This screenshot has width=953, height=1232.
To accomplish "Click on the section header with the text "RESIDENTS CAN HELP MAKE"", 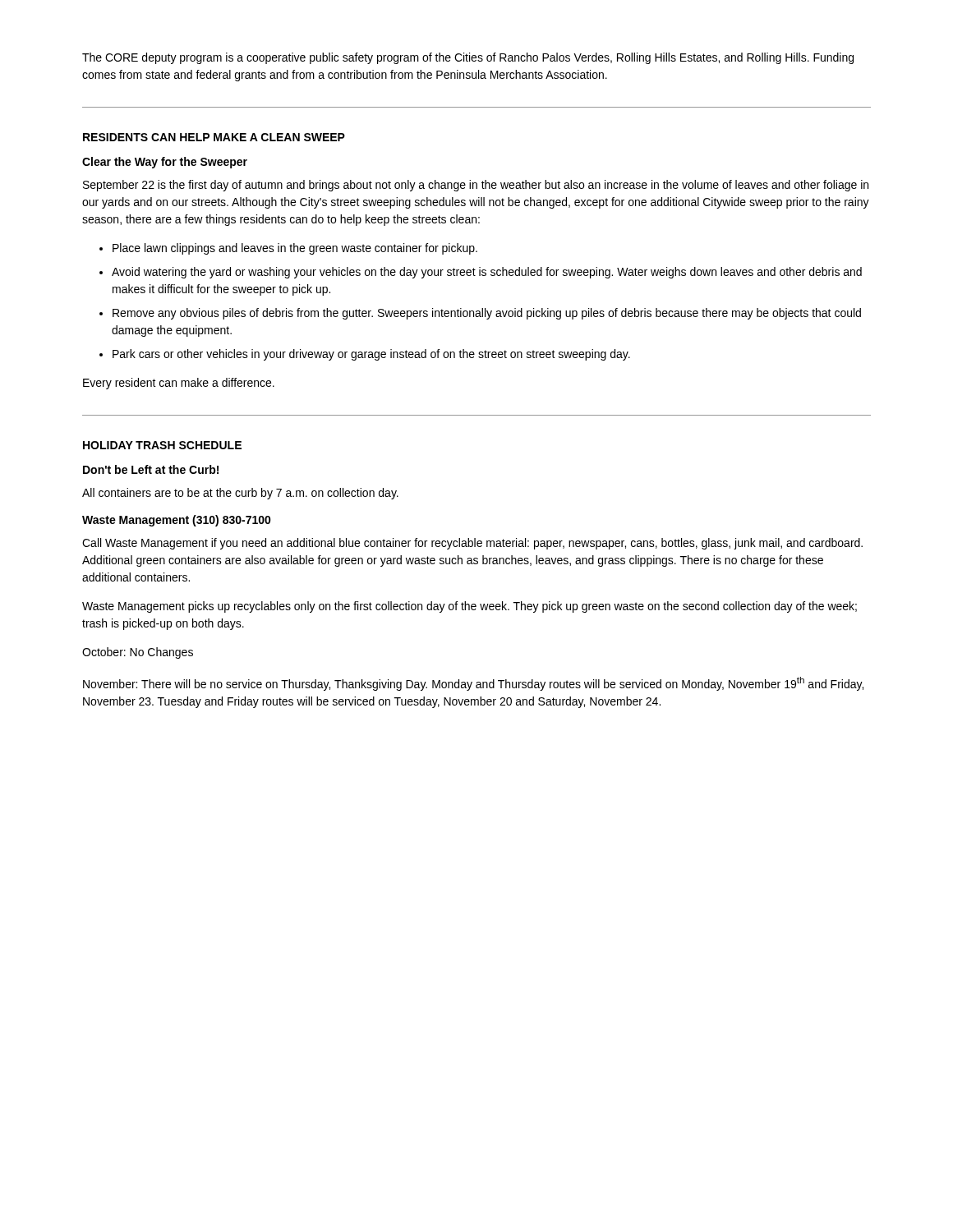I will [214, 137].
